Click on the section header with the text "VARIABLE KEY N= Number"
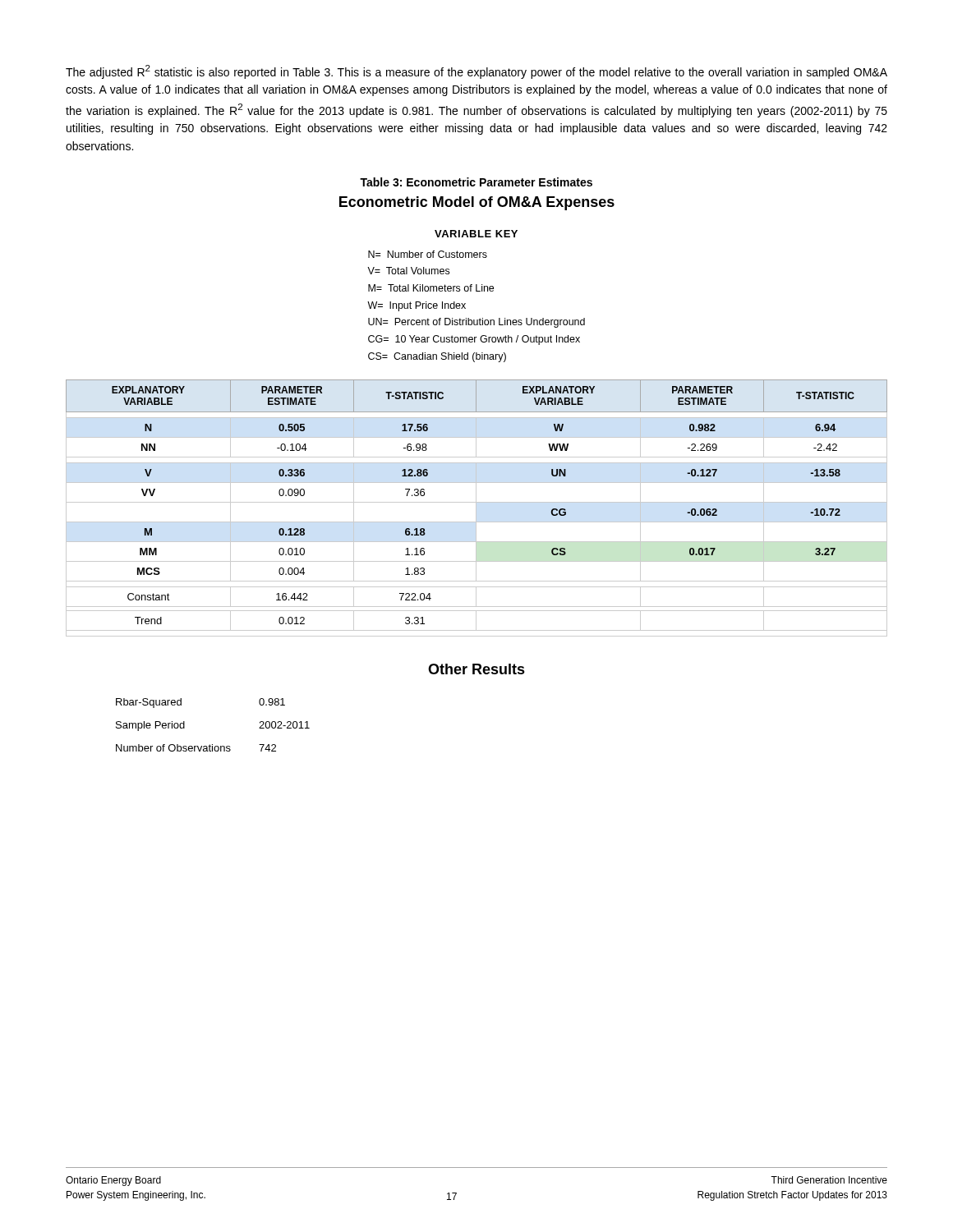953x1232 pixels. point(476,296)
